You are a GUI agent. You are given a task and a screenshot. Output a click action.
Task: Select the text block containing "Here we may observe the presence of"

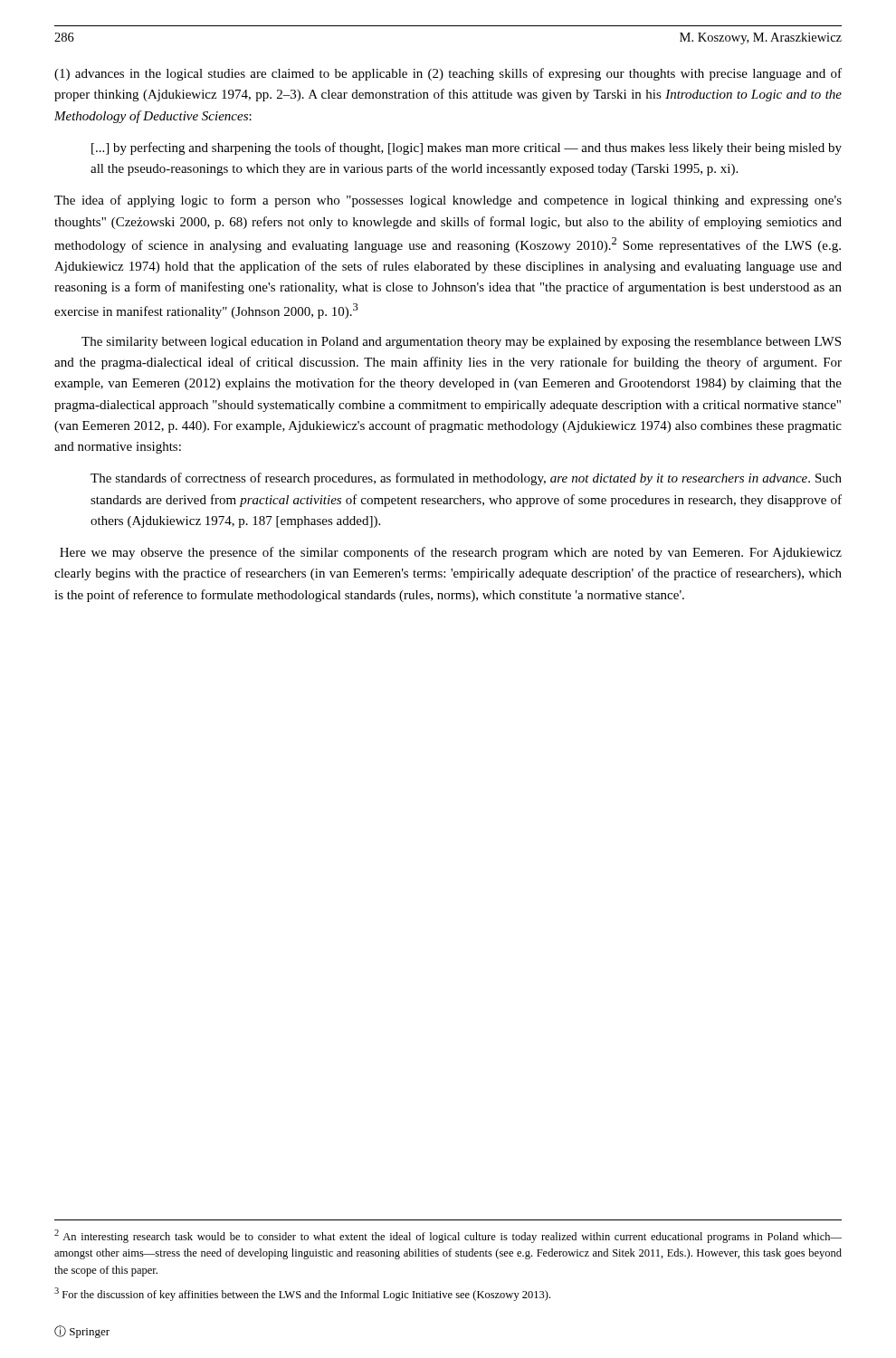click(x=448, y=573)
